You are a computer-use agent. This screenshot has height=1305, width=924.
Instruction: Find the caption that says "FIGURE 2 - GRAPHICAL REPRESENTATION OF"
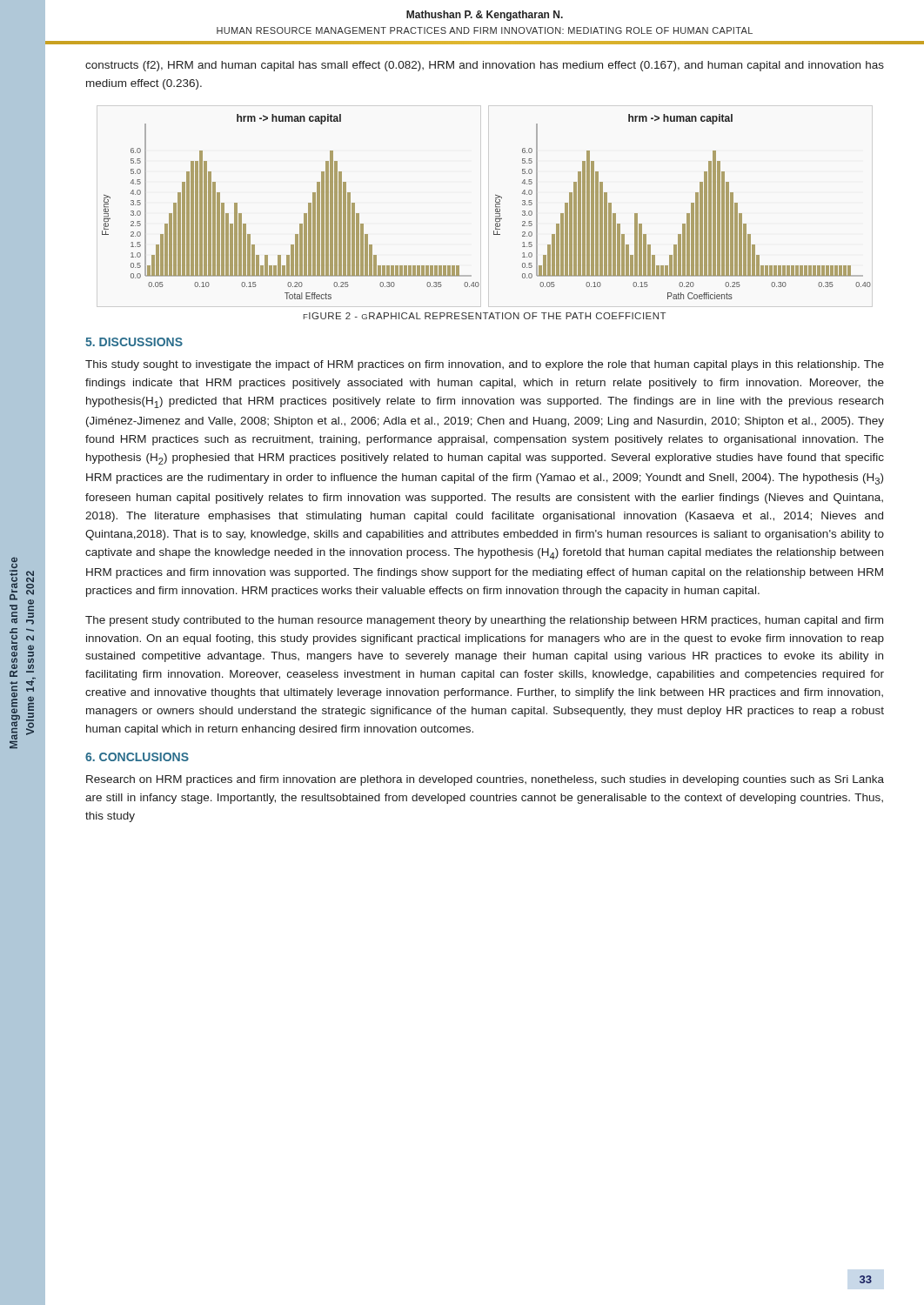coord(485,316)
